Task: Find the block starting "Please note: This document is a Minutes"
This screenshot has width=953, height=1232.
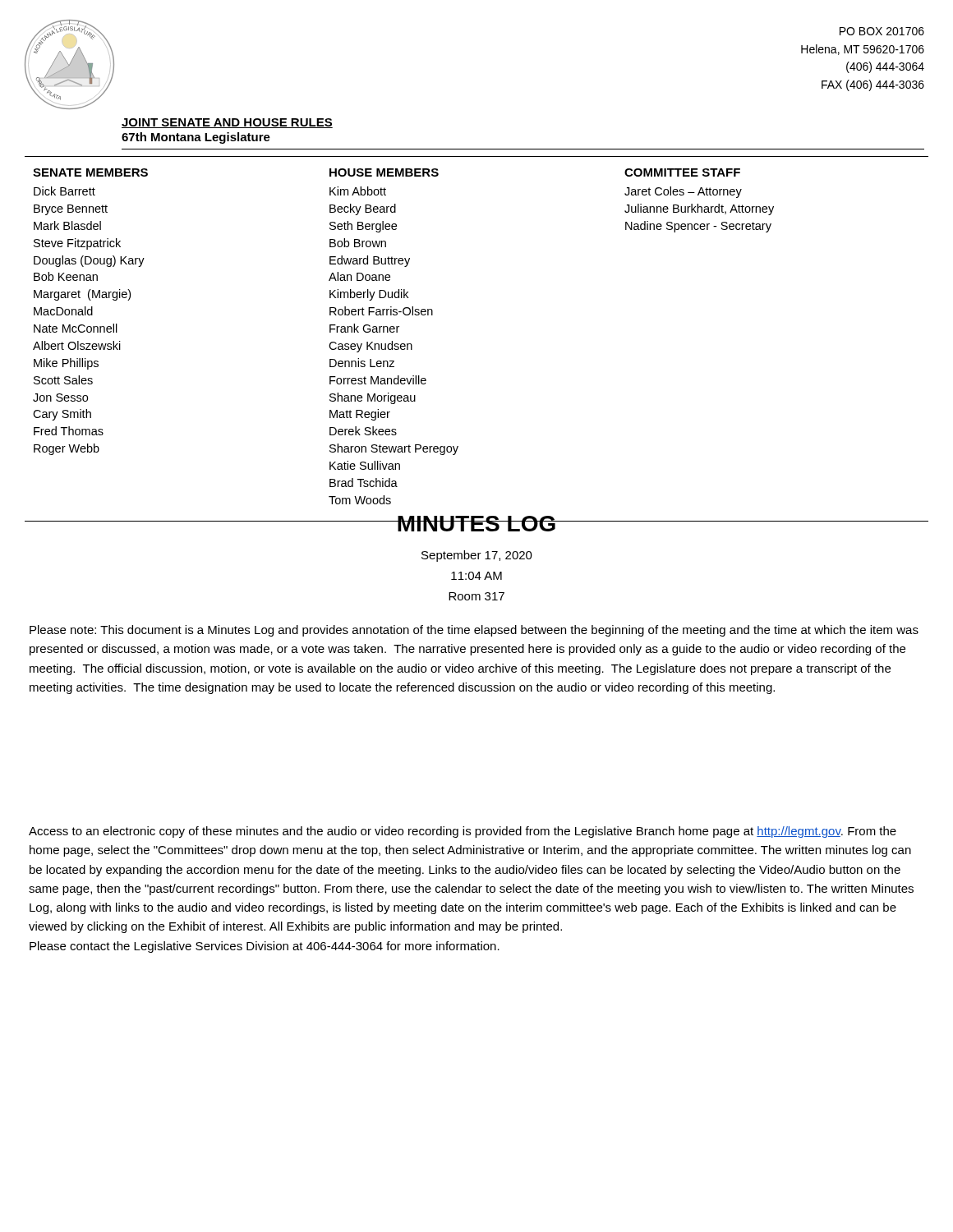Action: point(474,658)
